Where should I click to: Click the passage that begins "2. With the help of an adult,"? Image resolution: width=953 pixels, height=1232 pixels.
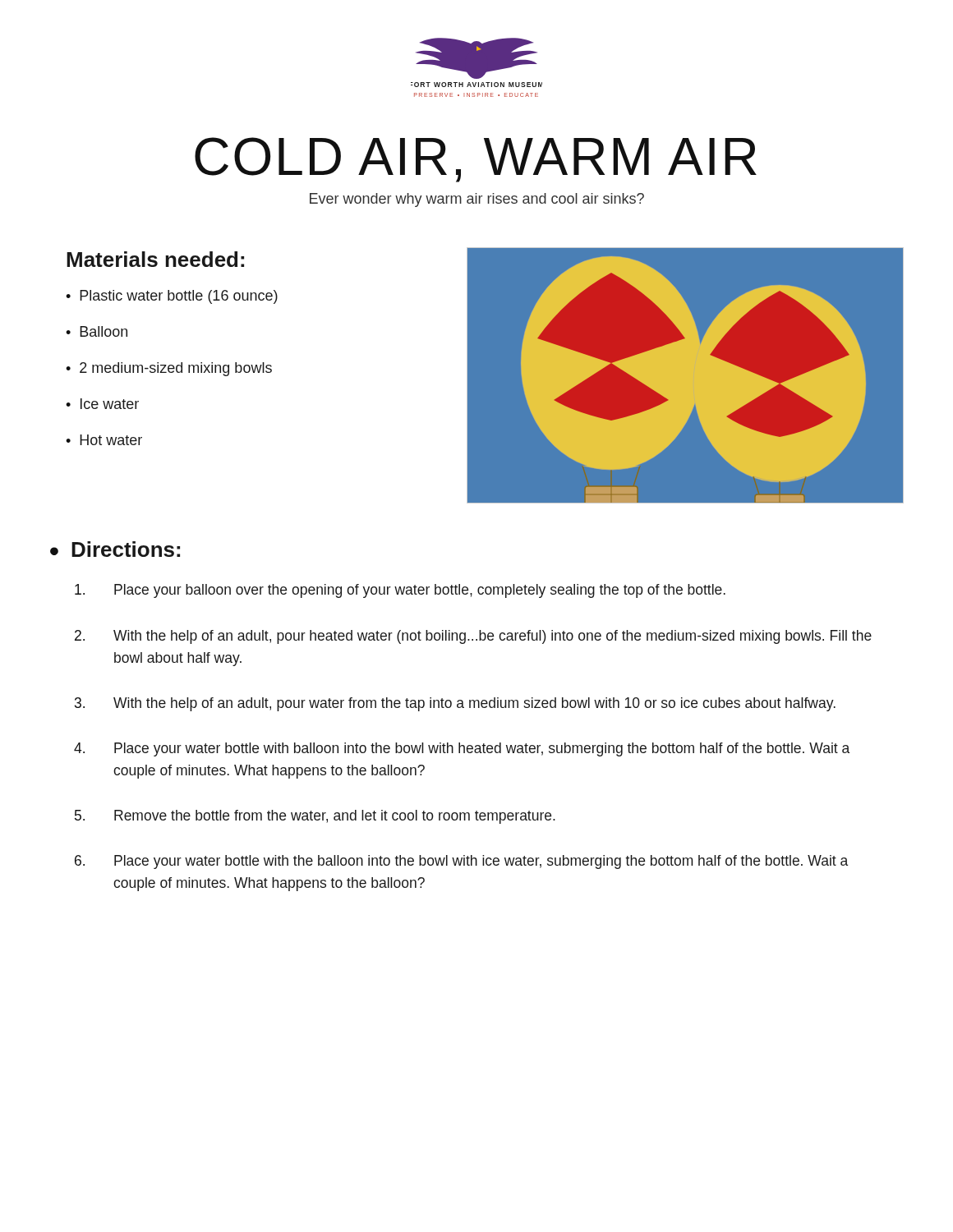[x=481, y=647]
